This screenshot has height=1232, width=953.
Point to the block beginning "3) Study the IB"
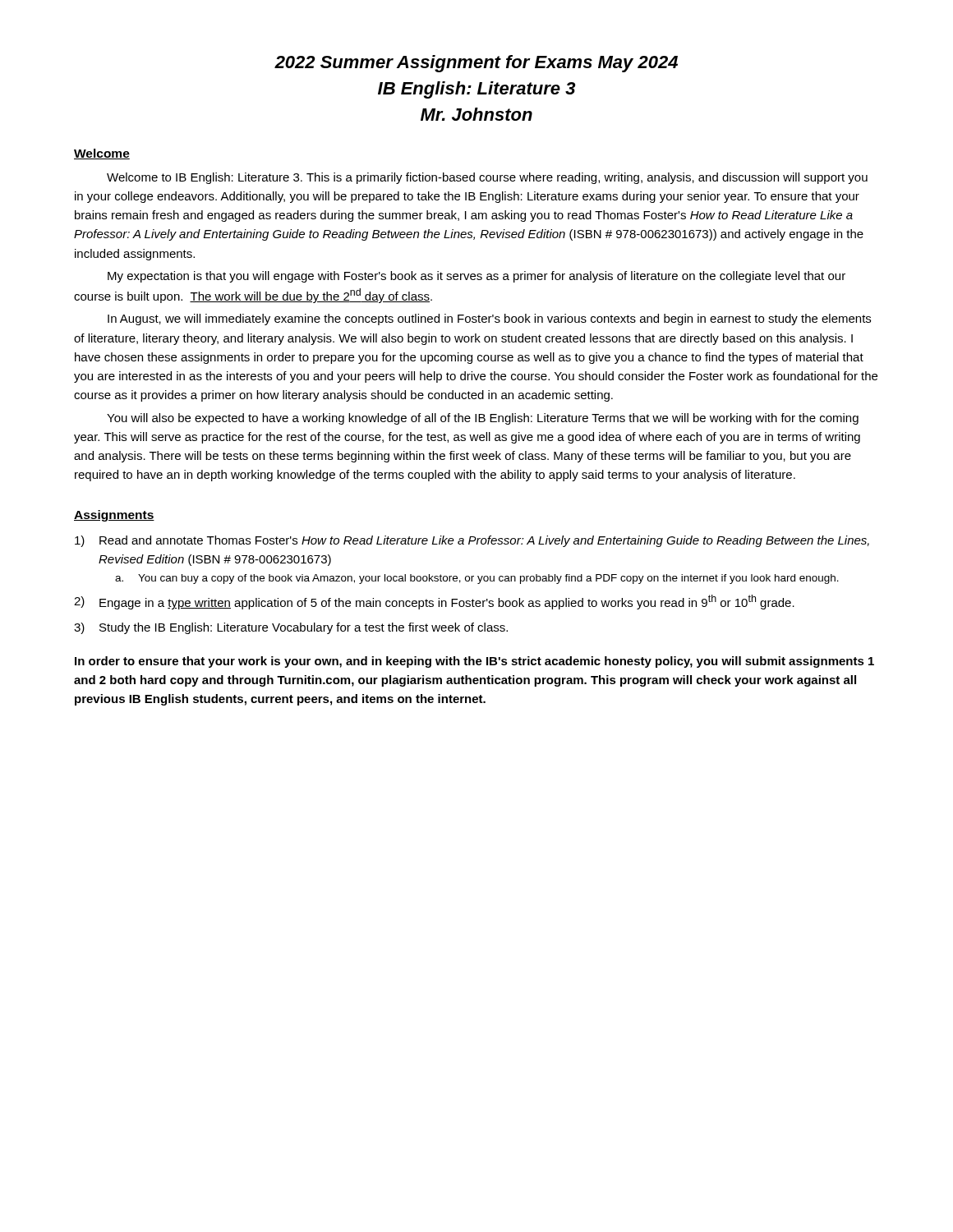tap(476, 627)
